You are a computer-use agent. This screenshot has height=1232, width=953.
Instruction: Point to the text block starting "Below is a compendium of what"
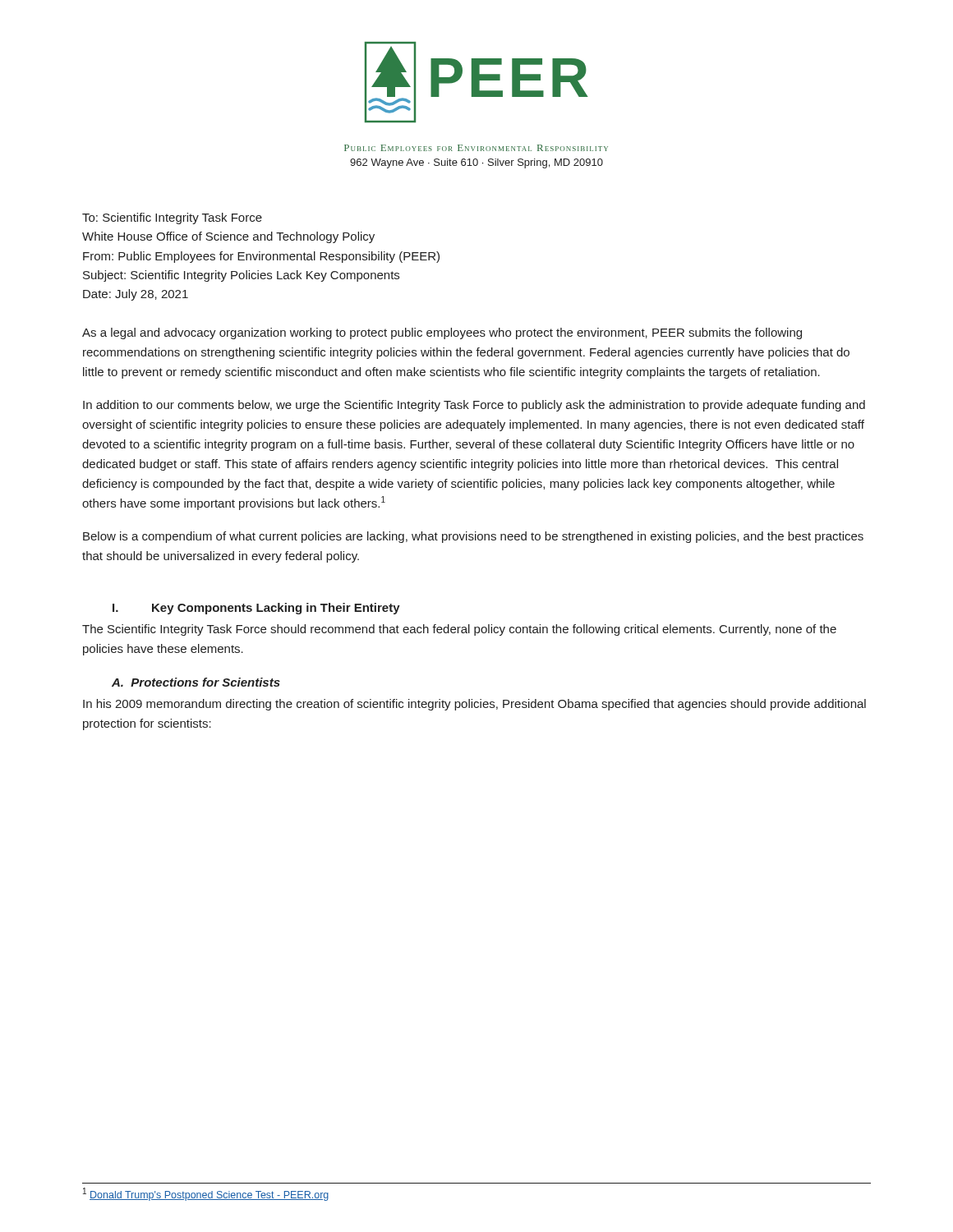[476, 546]
